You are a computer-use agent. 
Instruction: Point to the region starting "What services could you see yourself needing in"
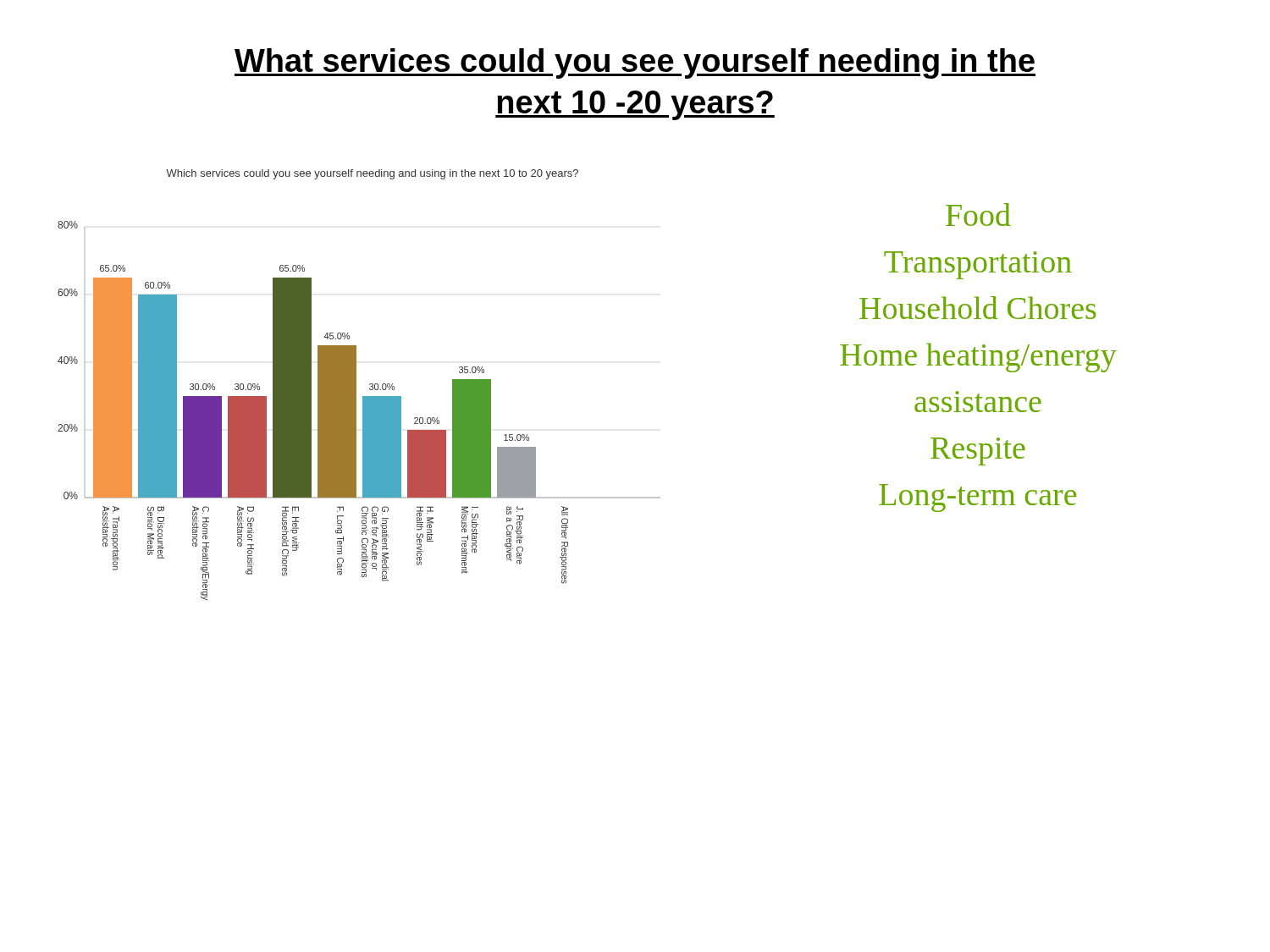pos(635,82)
